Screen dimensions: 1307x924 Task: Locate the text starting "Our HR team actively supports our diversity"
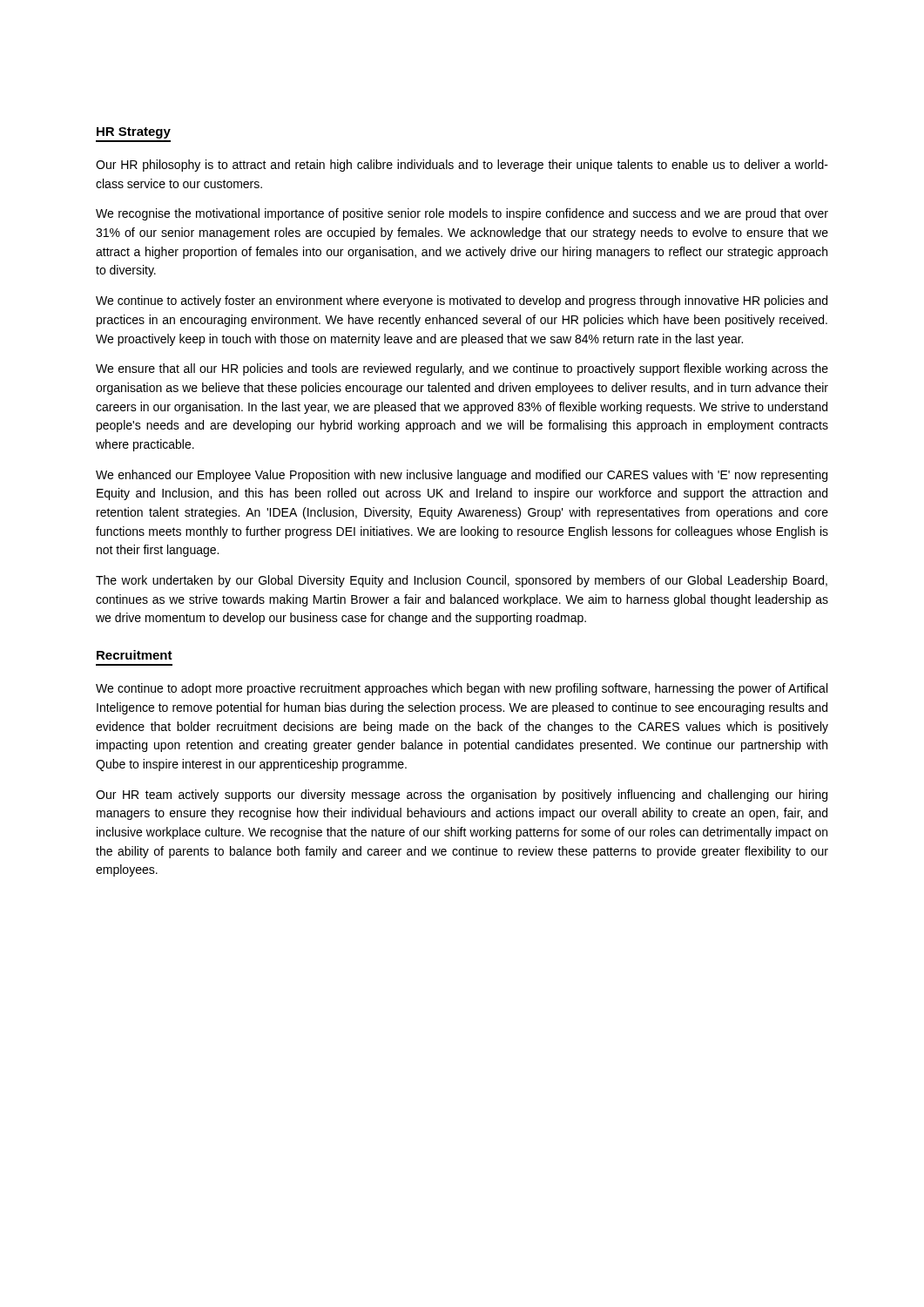(x=462, y=832)
